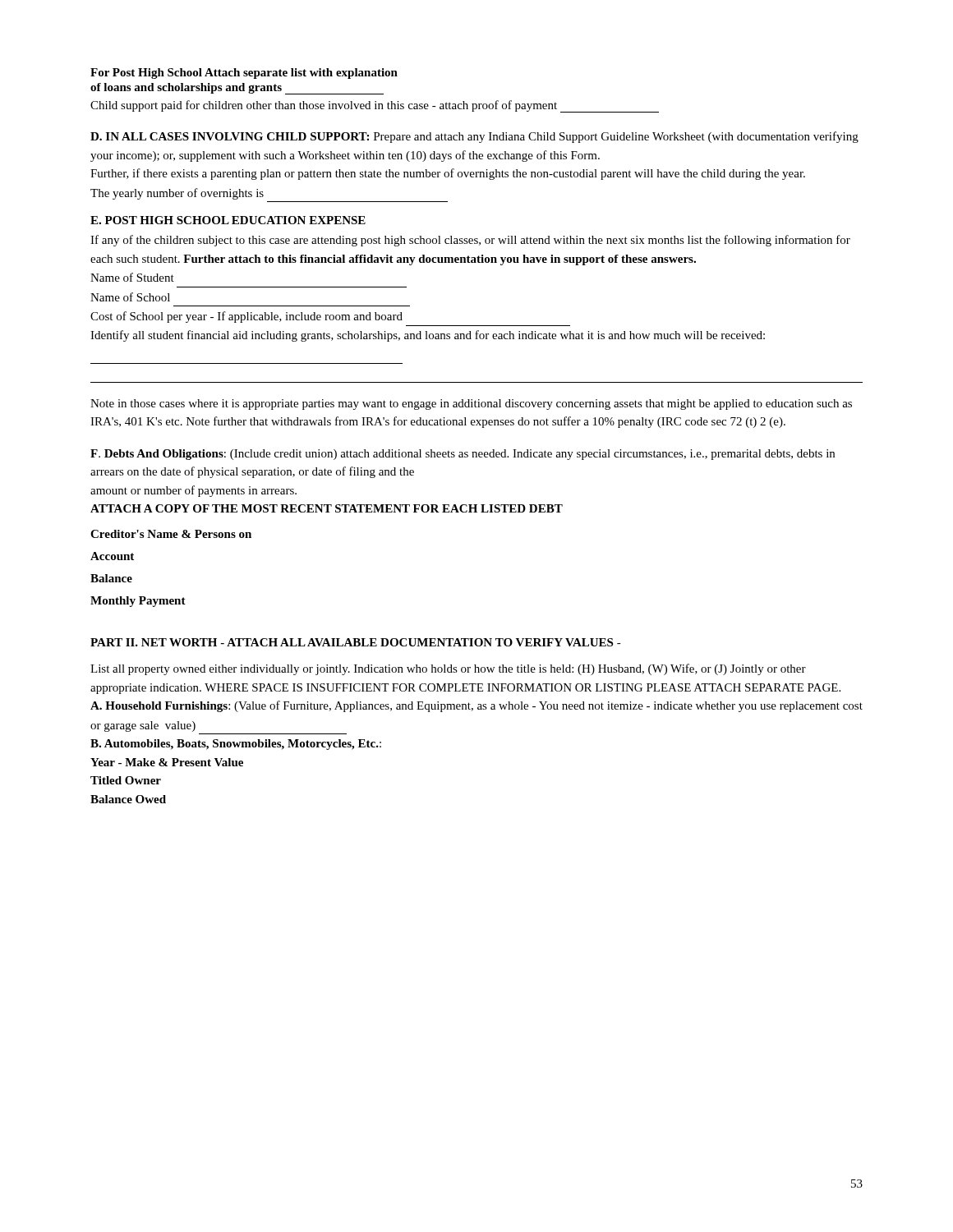Locate the block of text that opens with "List all property owned either individually or"
Viewport: 953px width, 1232px height.
point(448,669)
